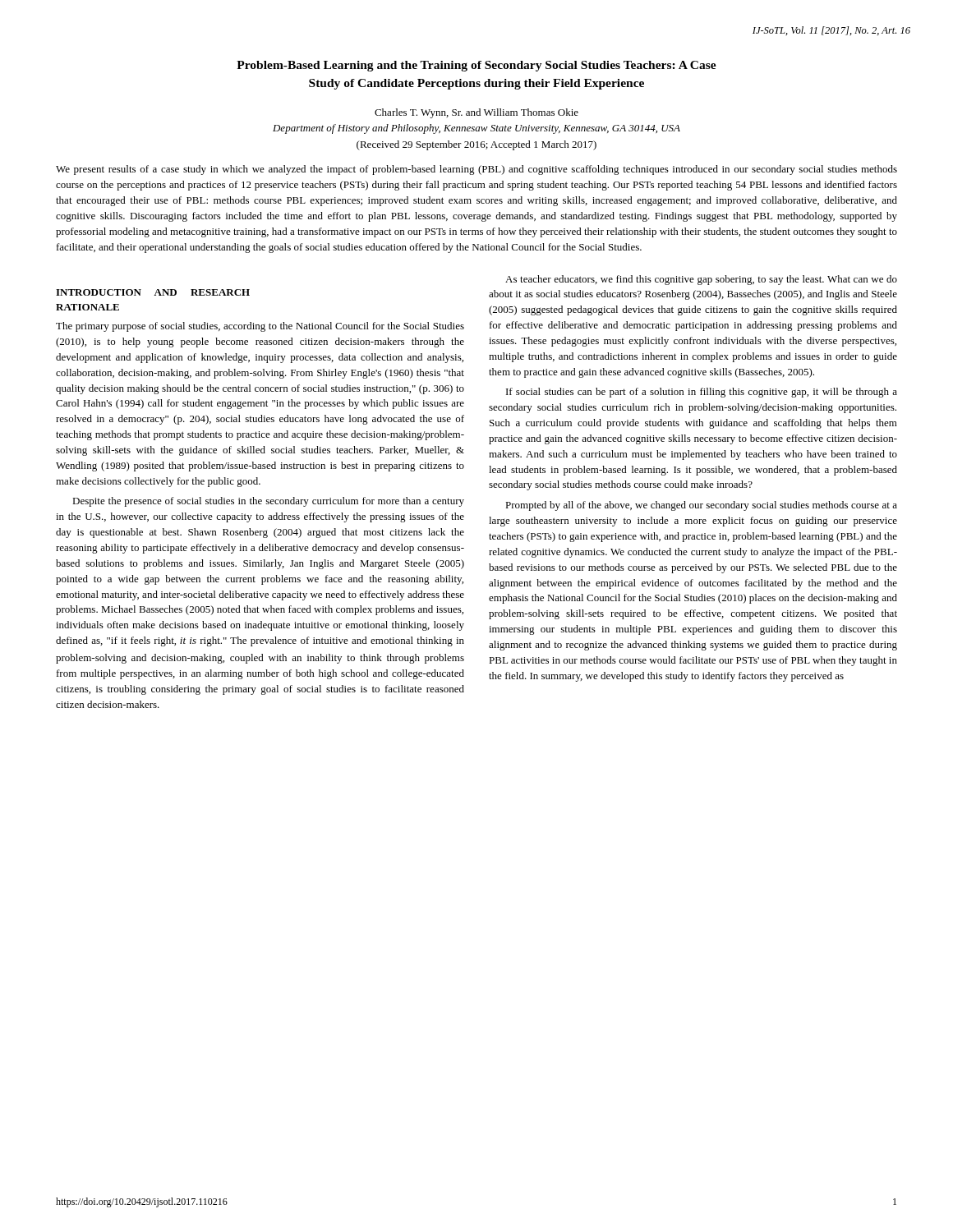Select the text block with the text "Charles T. Wynn, Sr. and"
The height and width of the screenshot is (1232, 953).
click(x=476, y=128)
